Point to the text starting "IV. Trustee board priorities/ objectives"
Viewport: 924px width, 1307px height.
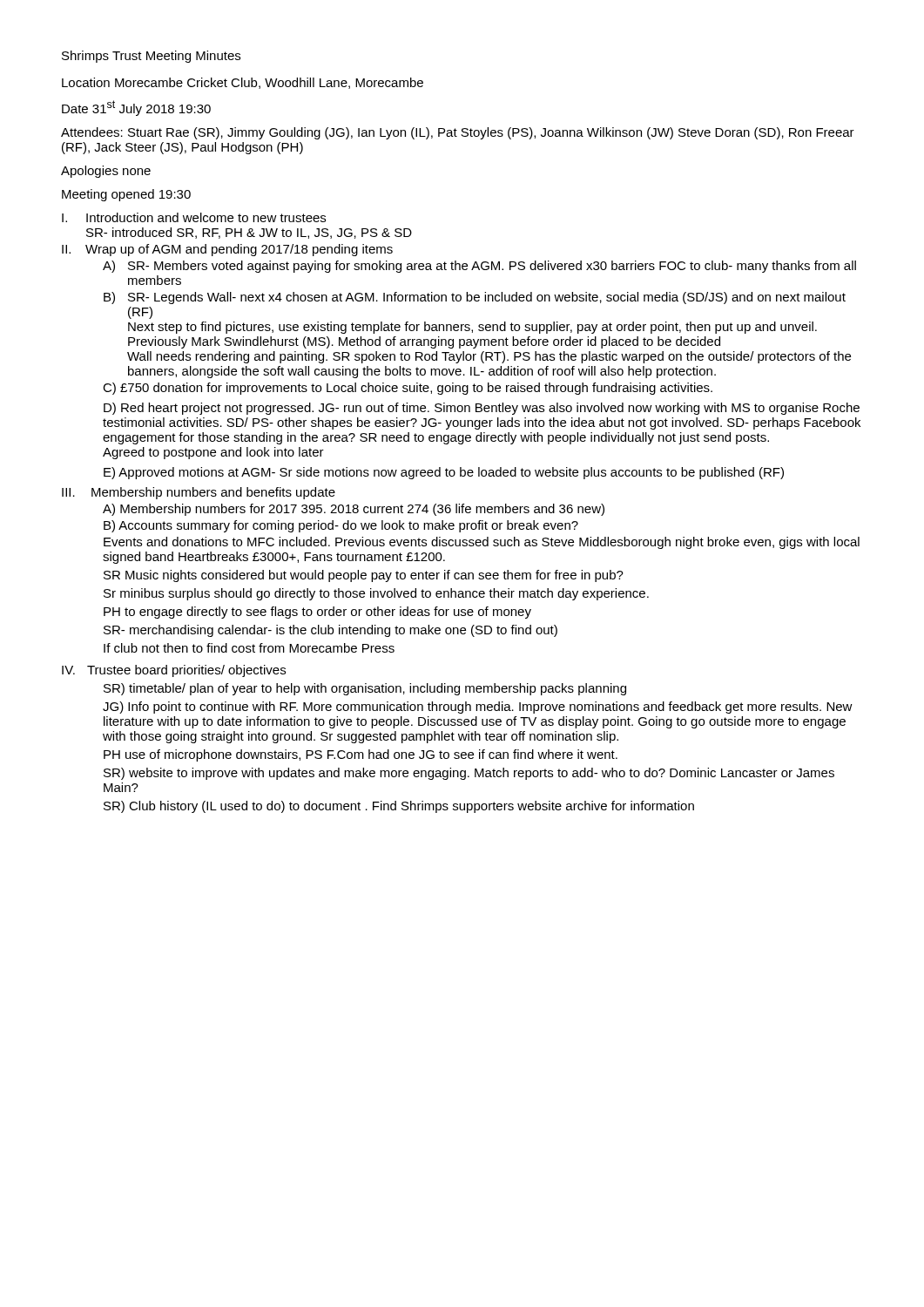[x=174, y=670]
